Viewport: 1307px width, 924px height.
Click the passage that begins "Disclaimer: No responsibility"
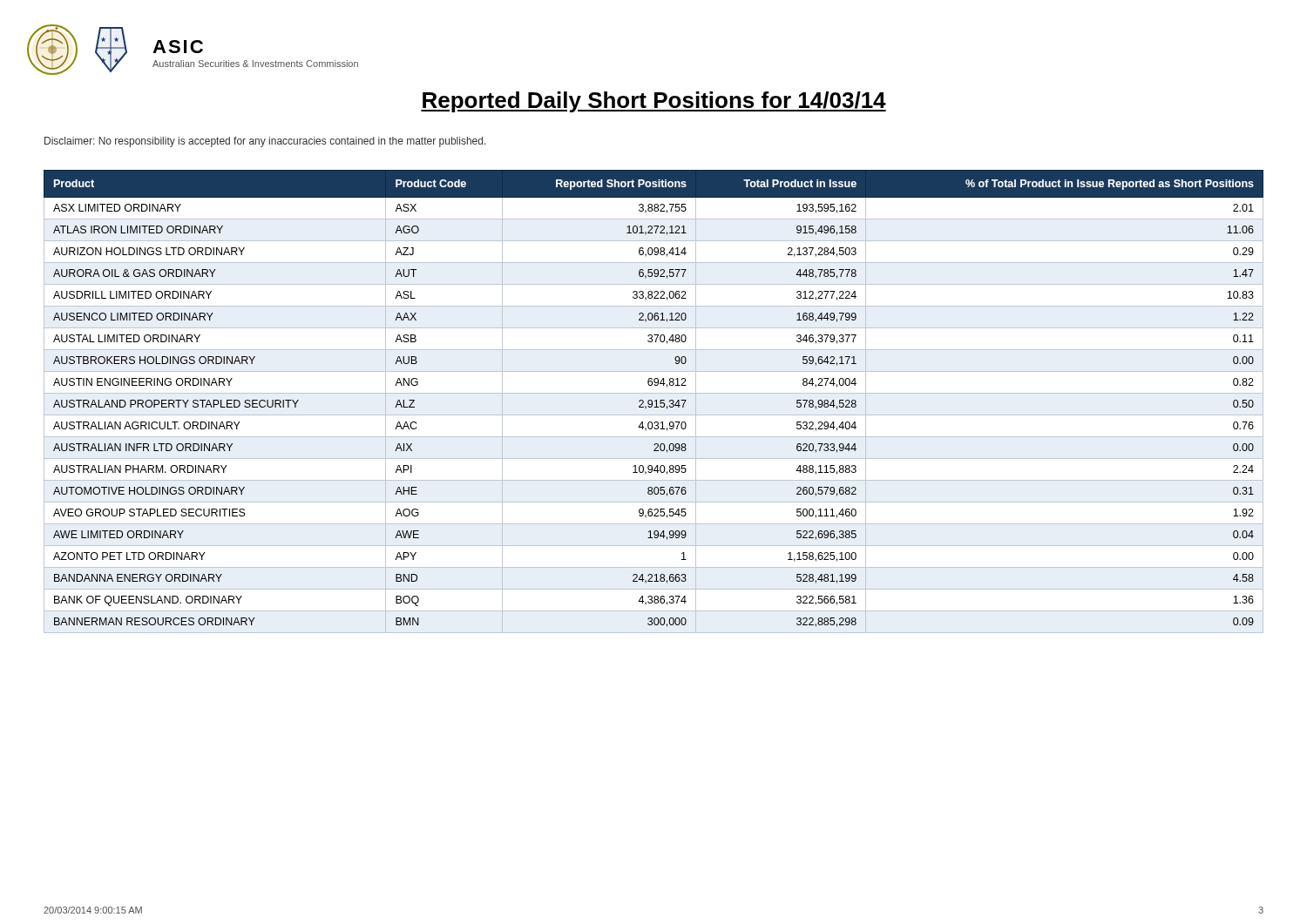265,141
